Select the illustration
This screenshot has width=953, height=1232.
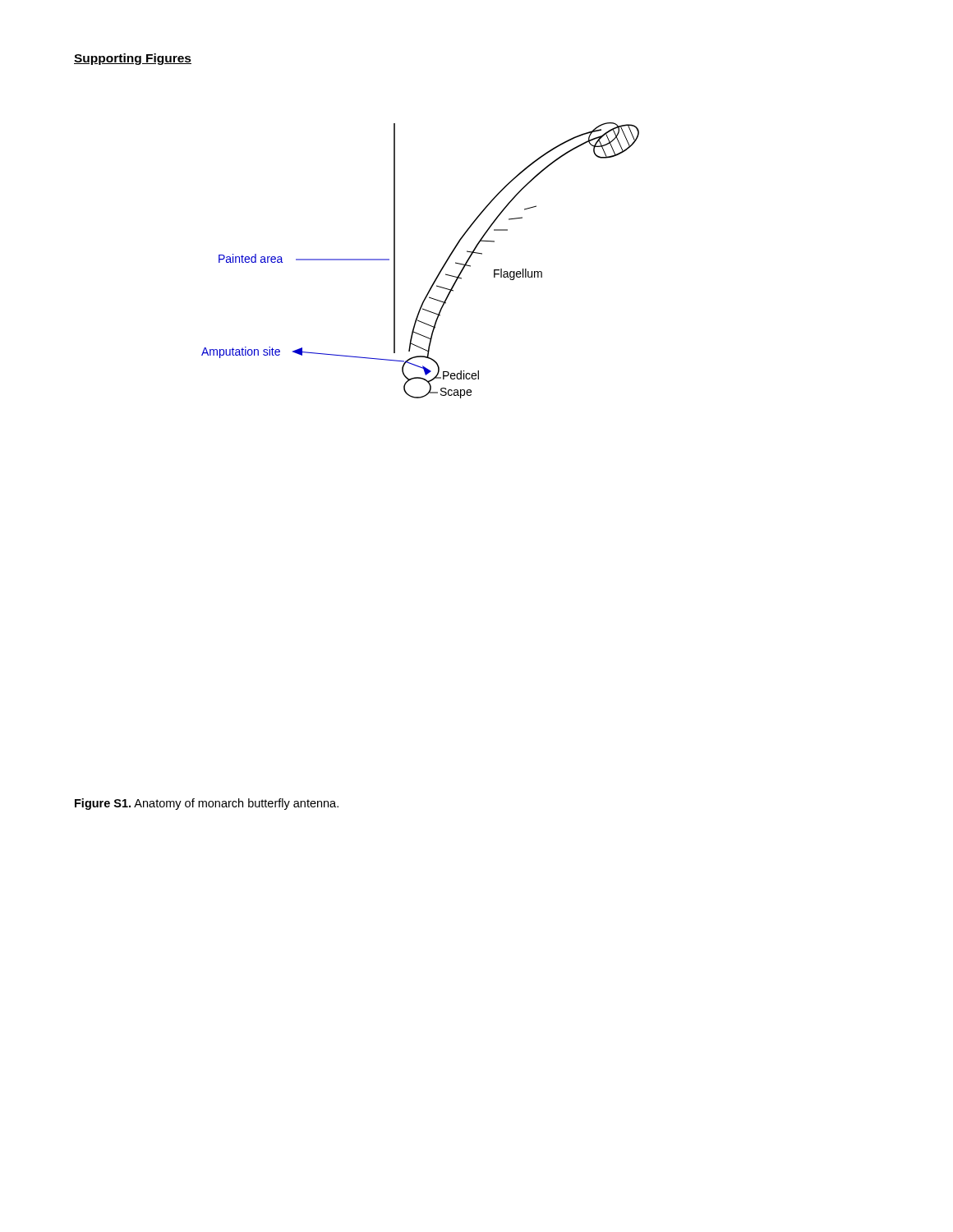point(476,304)
